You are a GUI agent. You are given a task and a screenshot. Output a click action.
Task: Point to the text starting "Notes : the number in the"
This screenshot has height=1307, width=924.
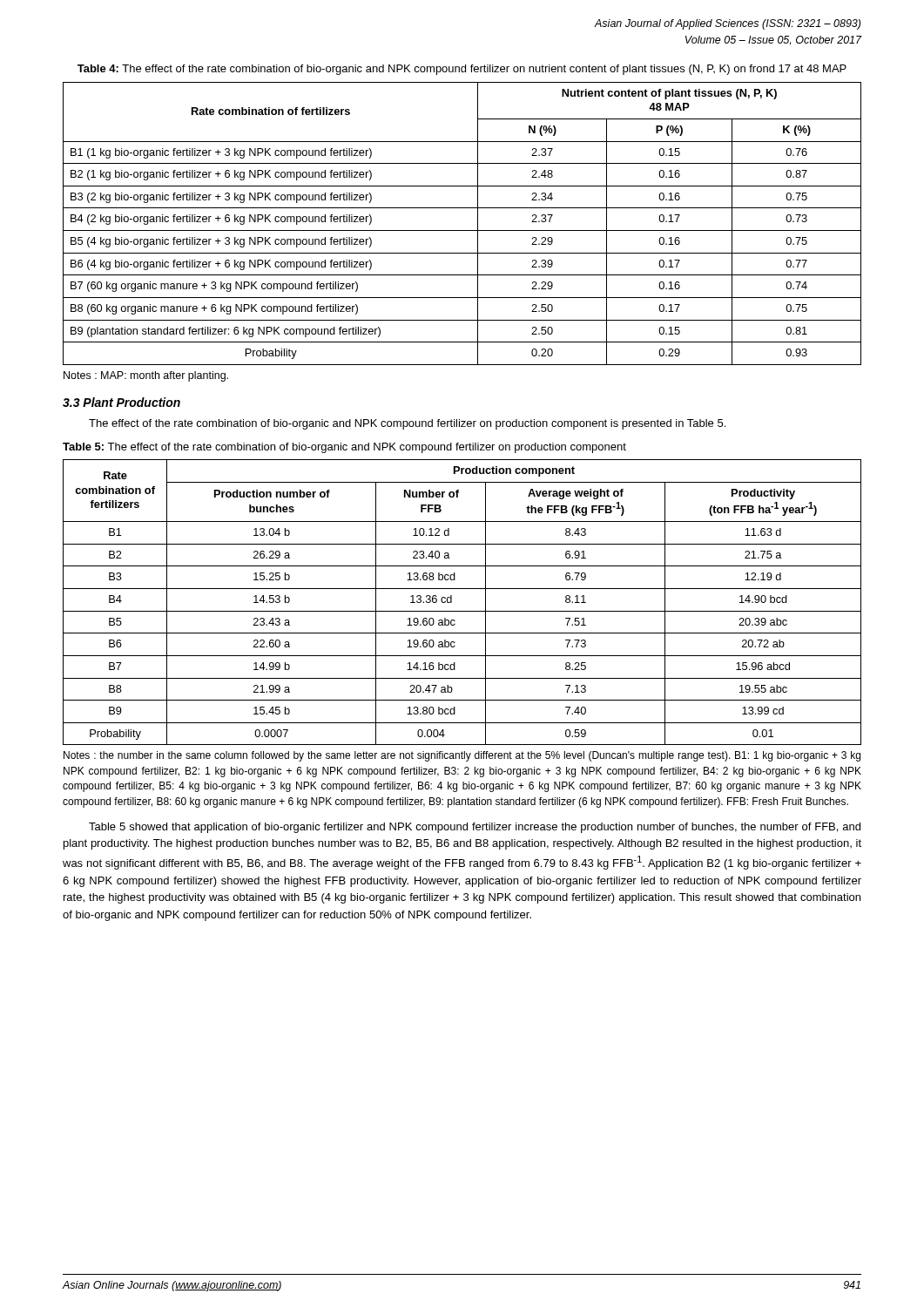click(462, 779)
